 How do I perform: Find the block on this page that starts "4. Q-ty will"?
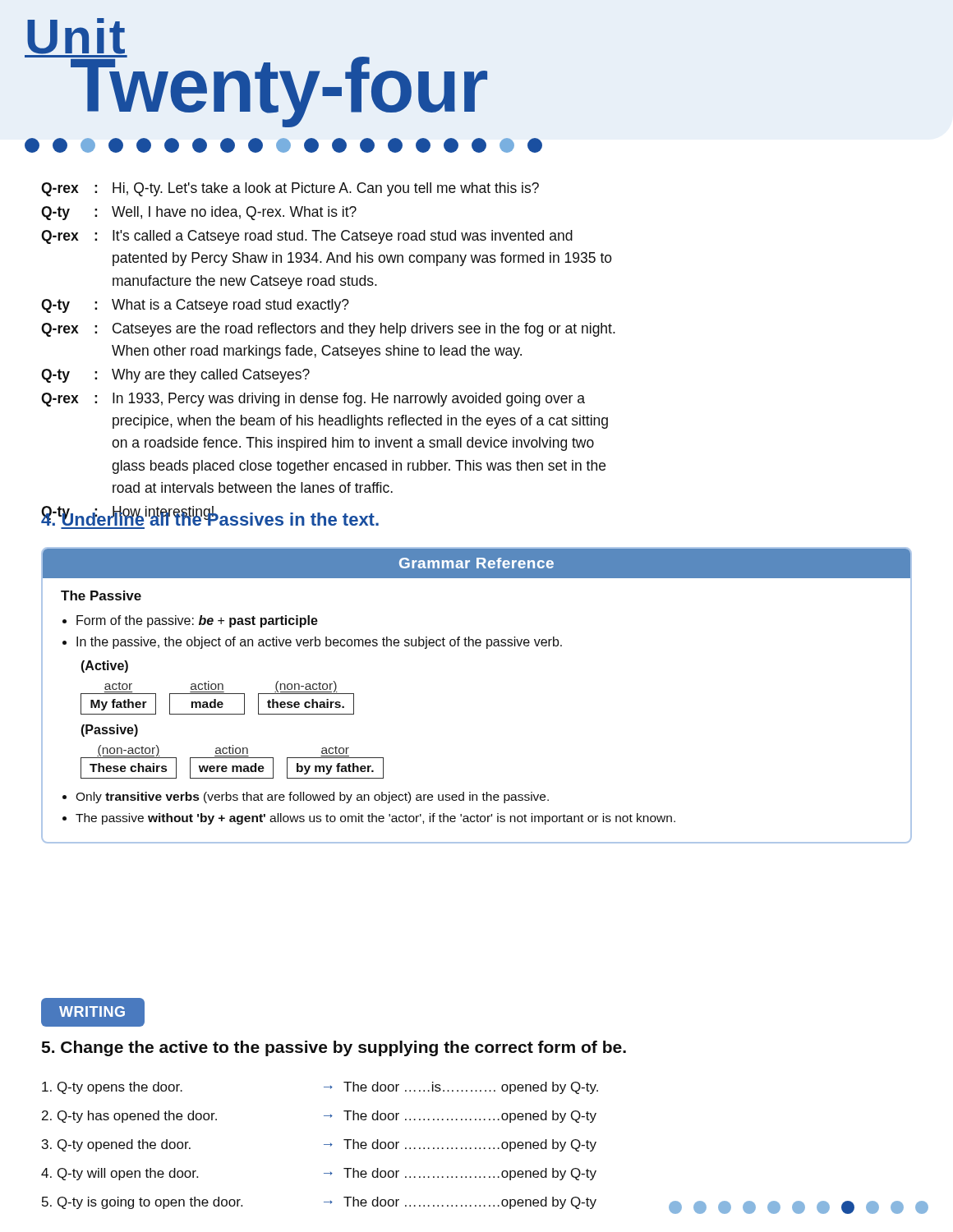[x=476, y=1173]
